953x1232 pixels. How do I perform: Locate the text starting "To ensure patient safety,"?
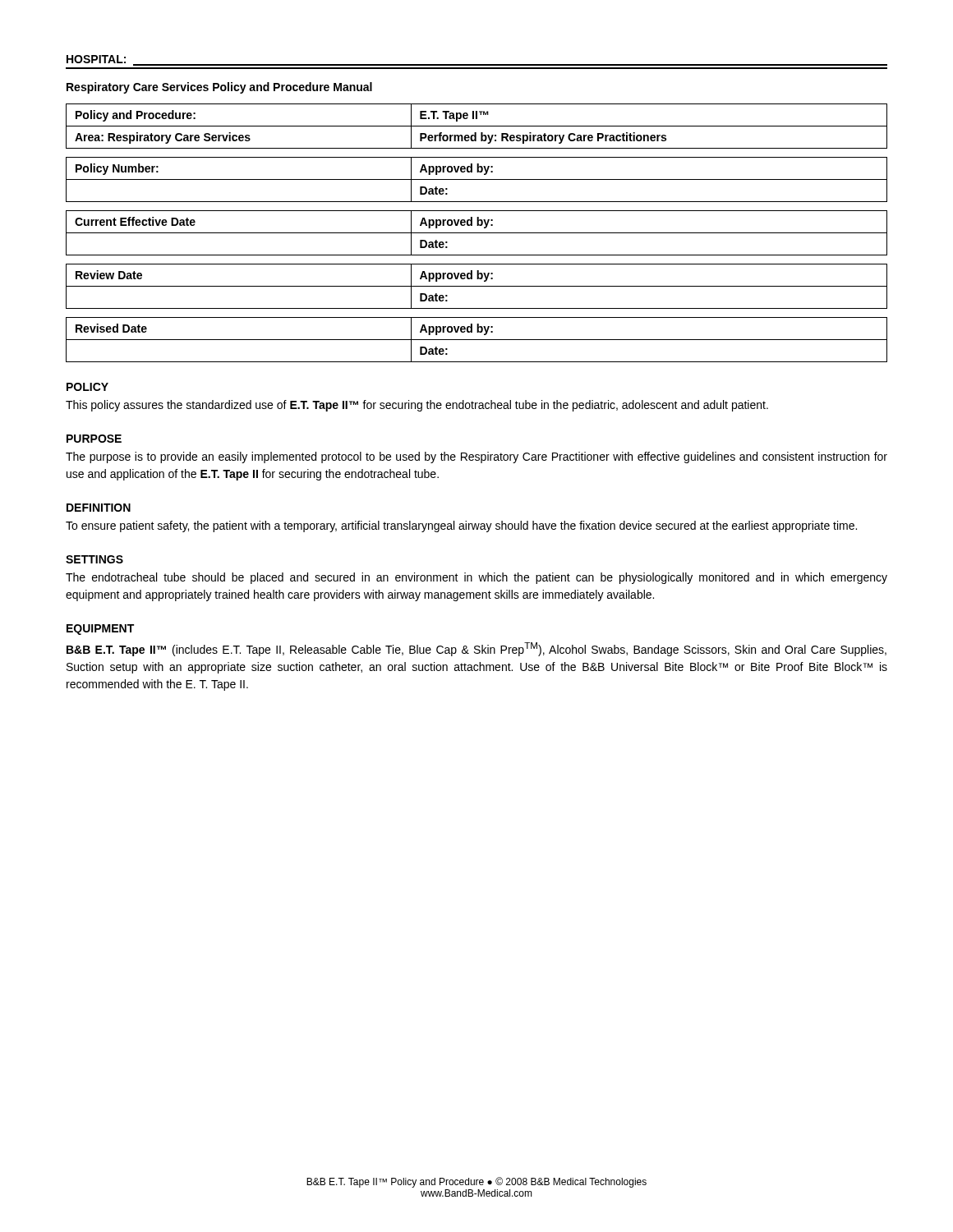tap(462, 526)
